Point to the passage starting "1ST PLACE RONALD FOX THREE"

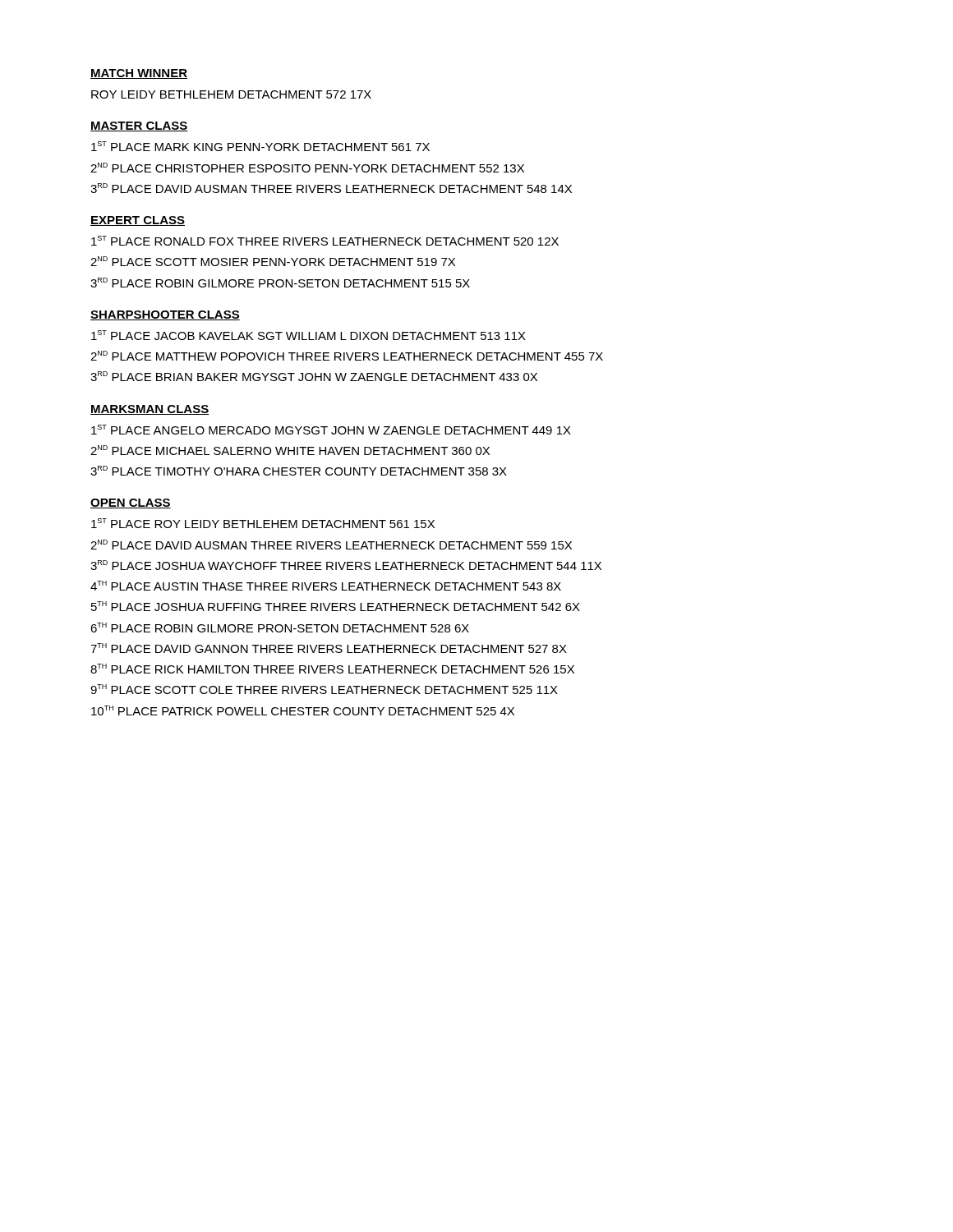click(325, 241)
